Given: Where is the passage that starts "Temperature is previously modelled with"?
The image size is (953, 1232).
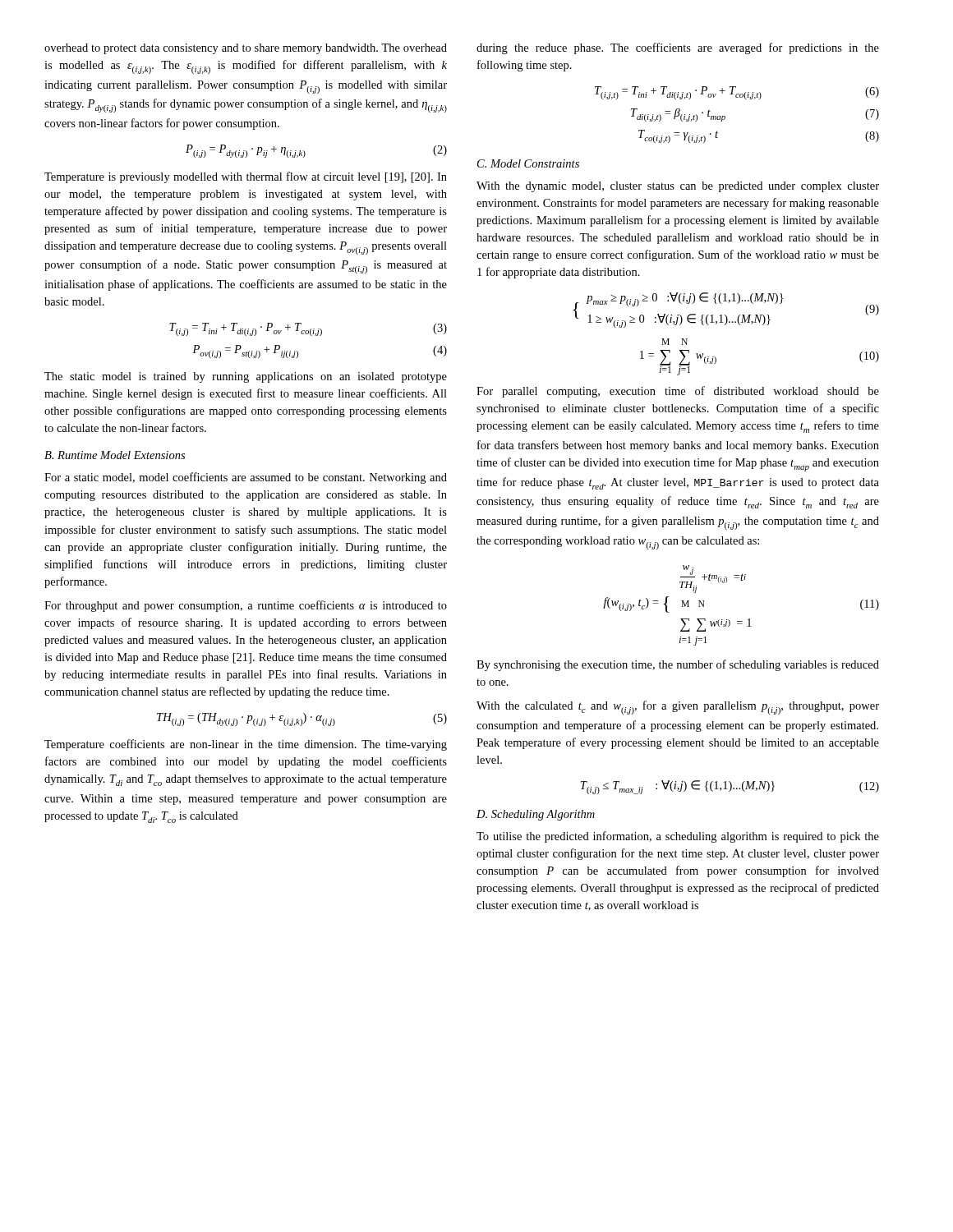Looking at the screenshot, I should coord(246,239).
